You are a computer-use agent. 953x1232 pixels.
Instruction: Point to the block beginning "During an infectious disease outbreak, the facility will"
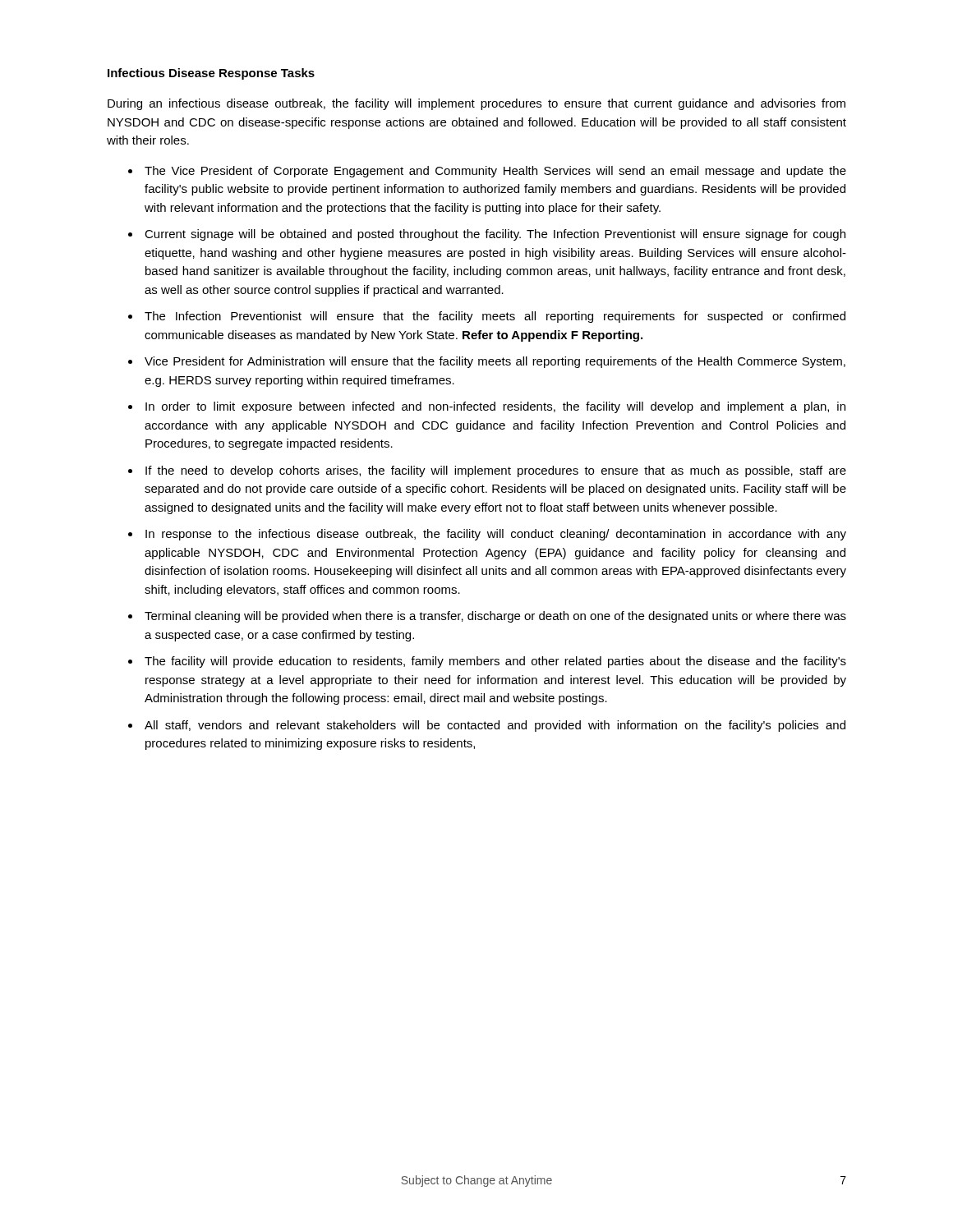point(476,122)
